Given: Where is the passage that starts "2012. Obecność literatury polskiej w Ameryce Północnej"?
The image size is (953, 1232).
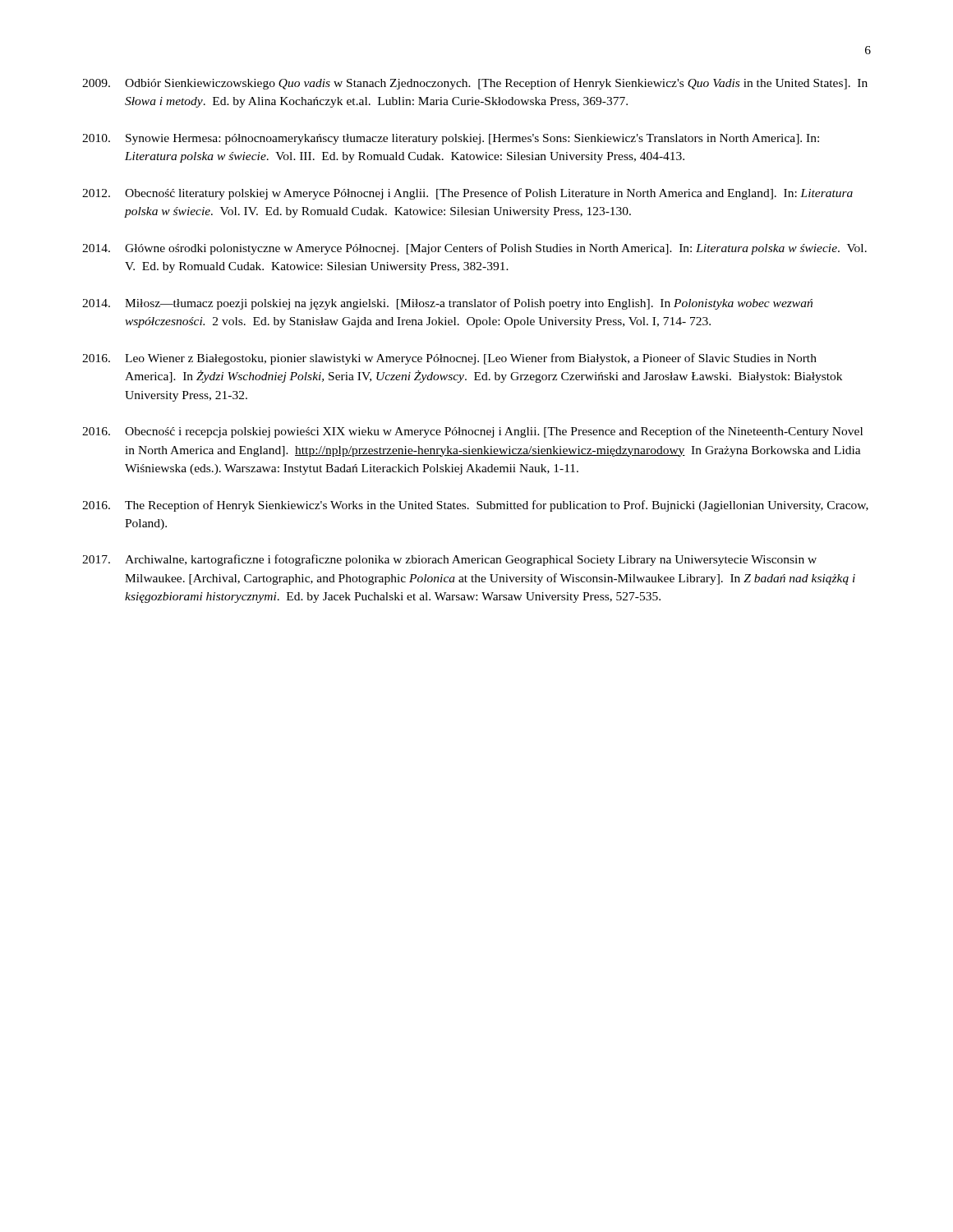Looking at the screenshot, I should 476,202.
